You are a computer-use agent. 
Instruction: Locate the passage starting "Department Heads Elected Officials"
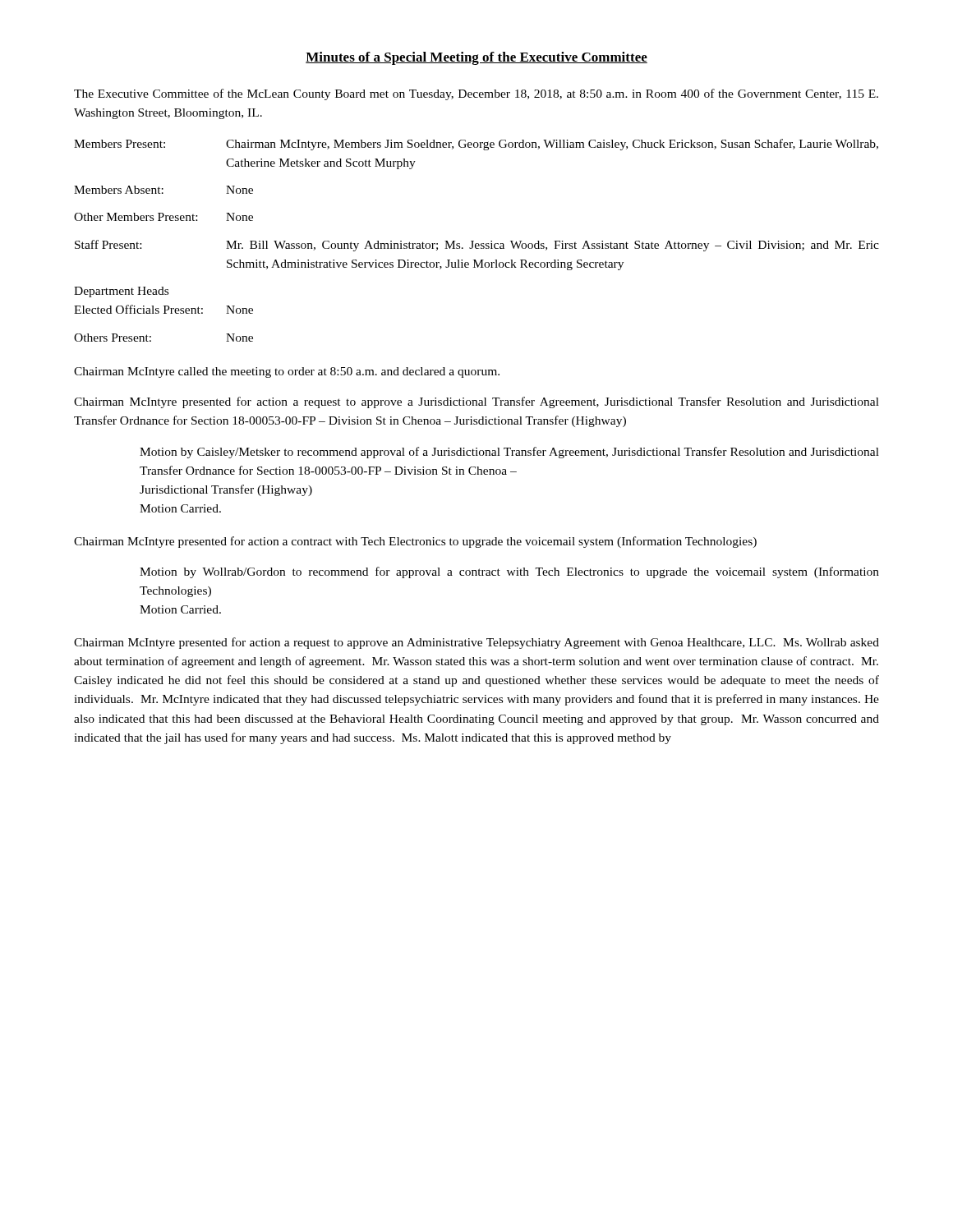(121, 292)
